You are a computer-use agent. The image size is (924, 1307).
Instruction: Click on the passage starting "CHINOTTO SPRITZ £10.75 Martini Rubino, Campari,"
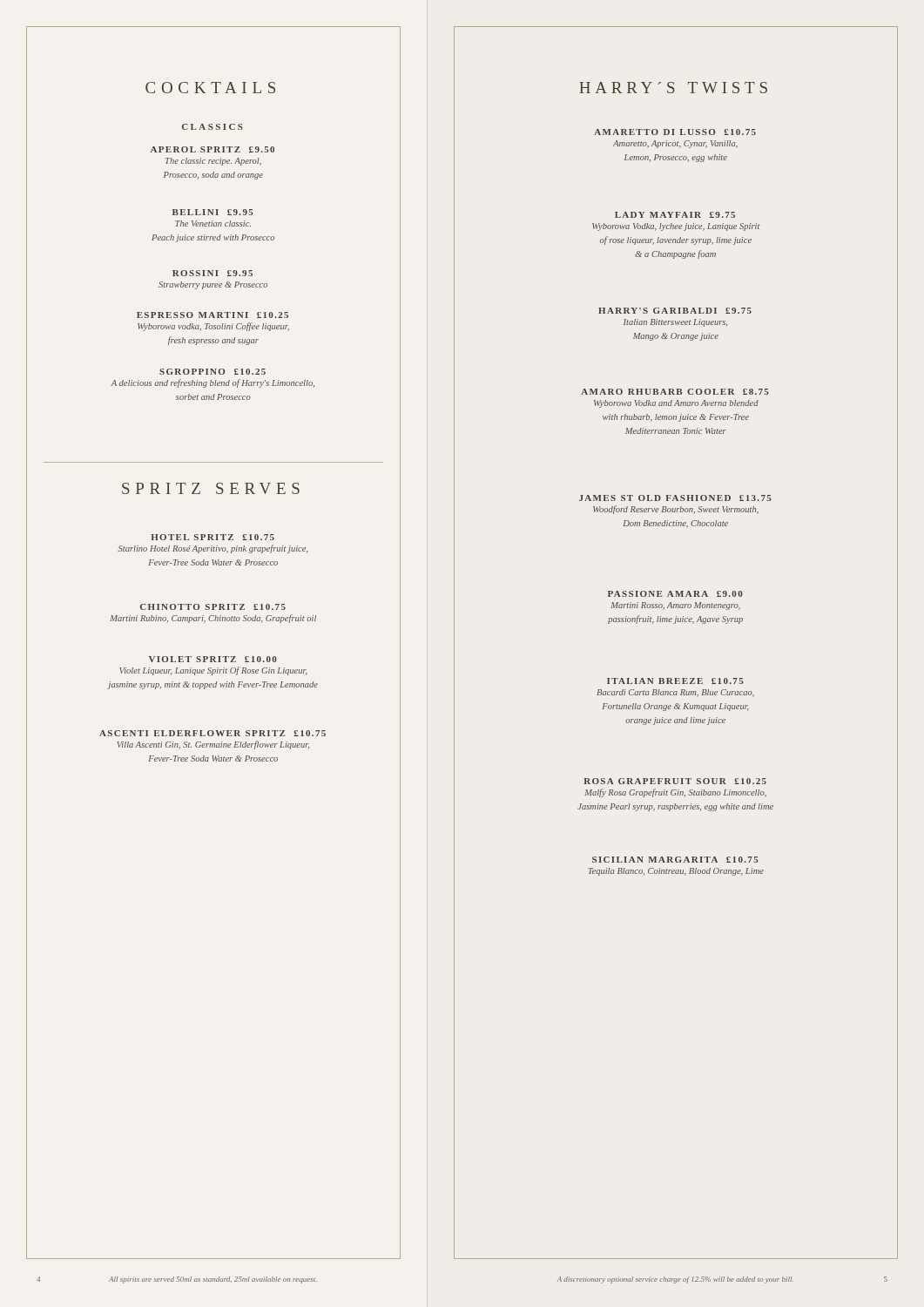[x=213, y=613]
